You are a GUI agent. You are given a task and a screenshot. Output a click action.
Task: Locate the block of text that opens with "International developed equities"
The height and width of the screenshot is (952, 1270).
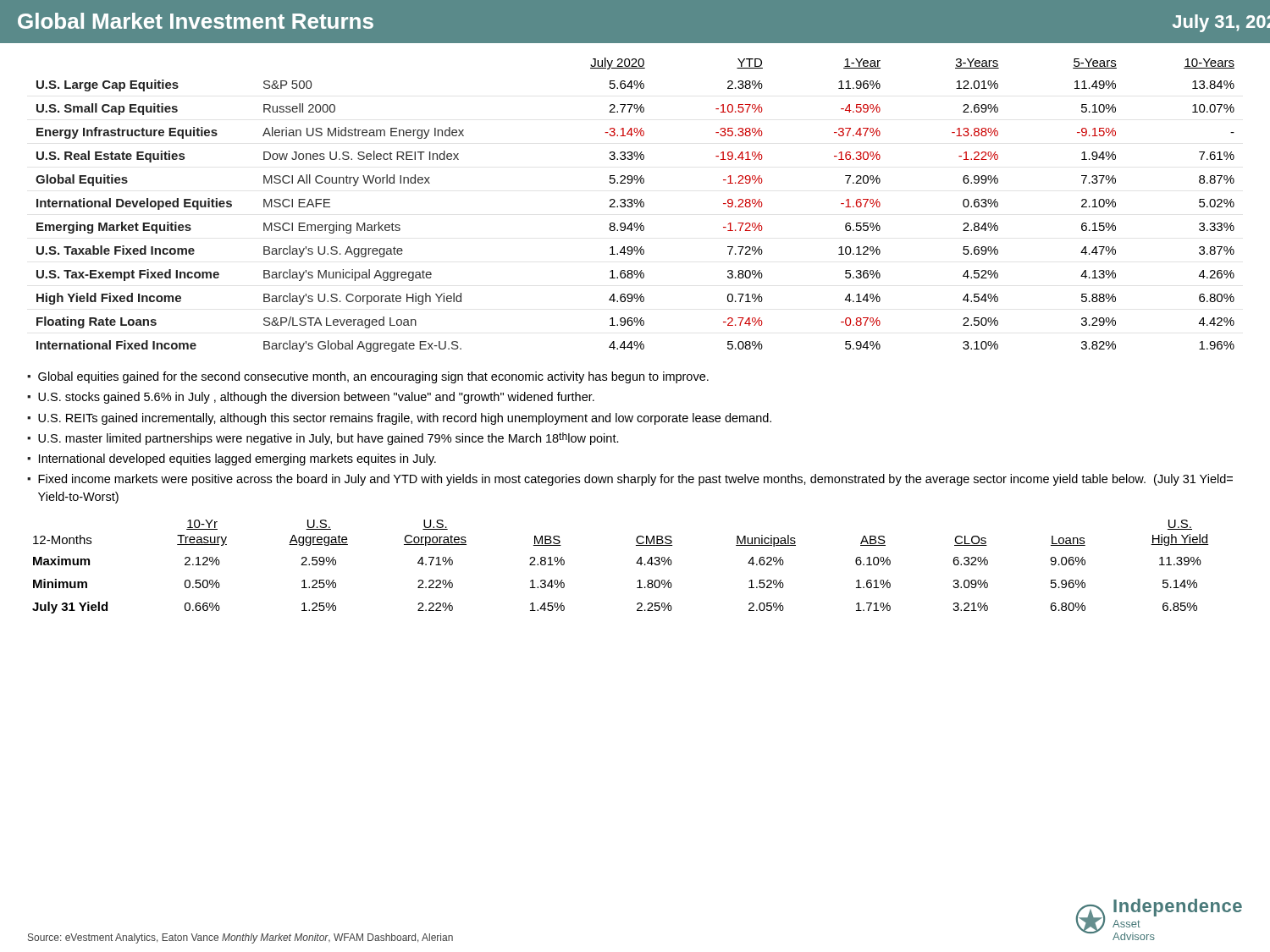click(237, 459)
